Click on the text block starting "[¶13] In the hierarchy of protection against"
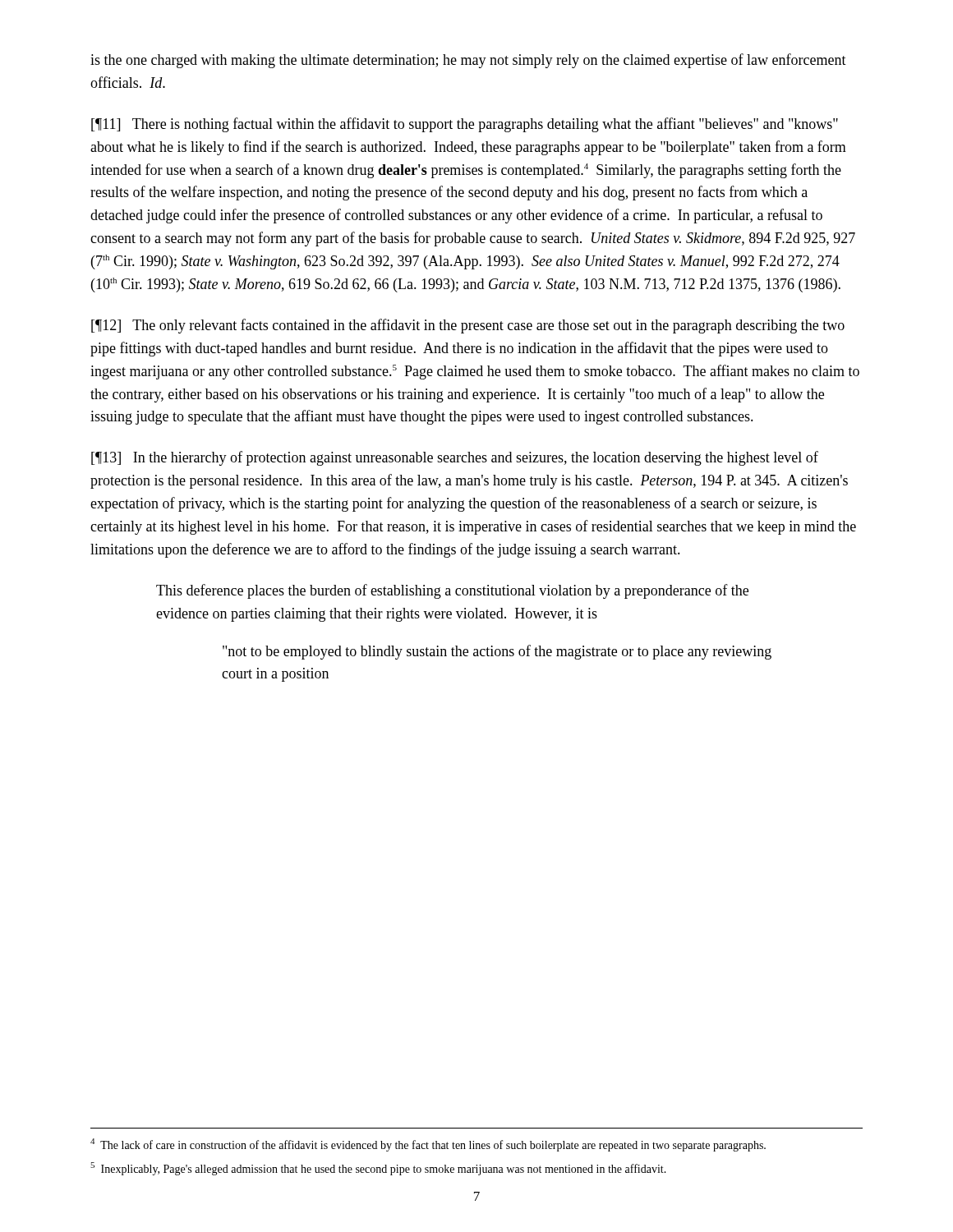Viewport: 953px width, 1232px height. coord(473,504)
